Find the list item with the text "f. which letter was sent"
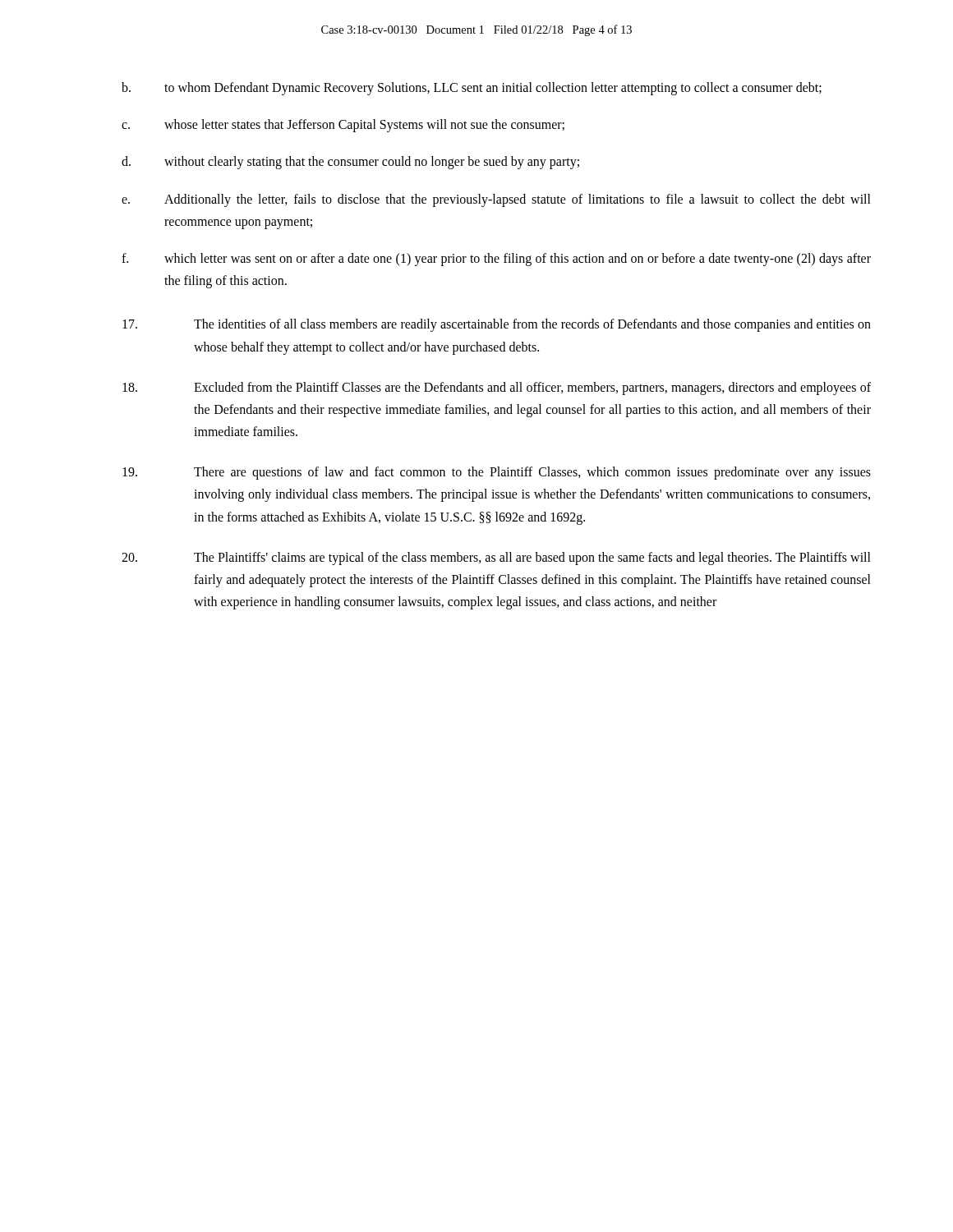 coord(496,270)
